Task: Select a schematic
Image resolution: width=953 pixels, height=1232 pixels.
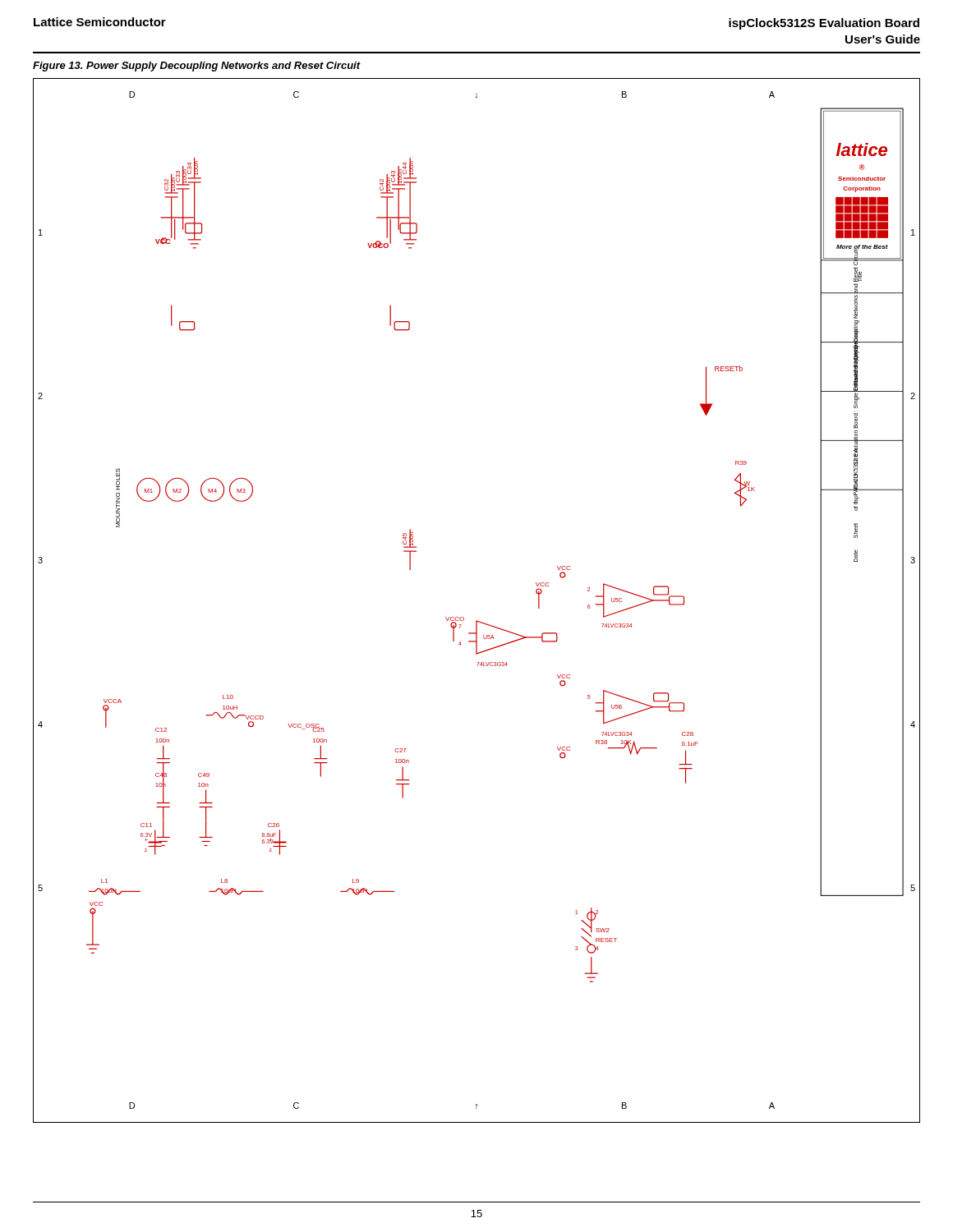Action: [476, 600]
